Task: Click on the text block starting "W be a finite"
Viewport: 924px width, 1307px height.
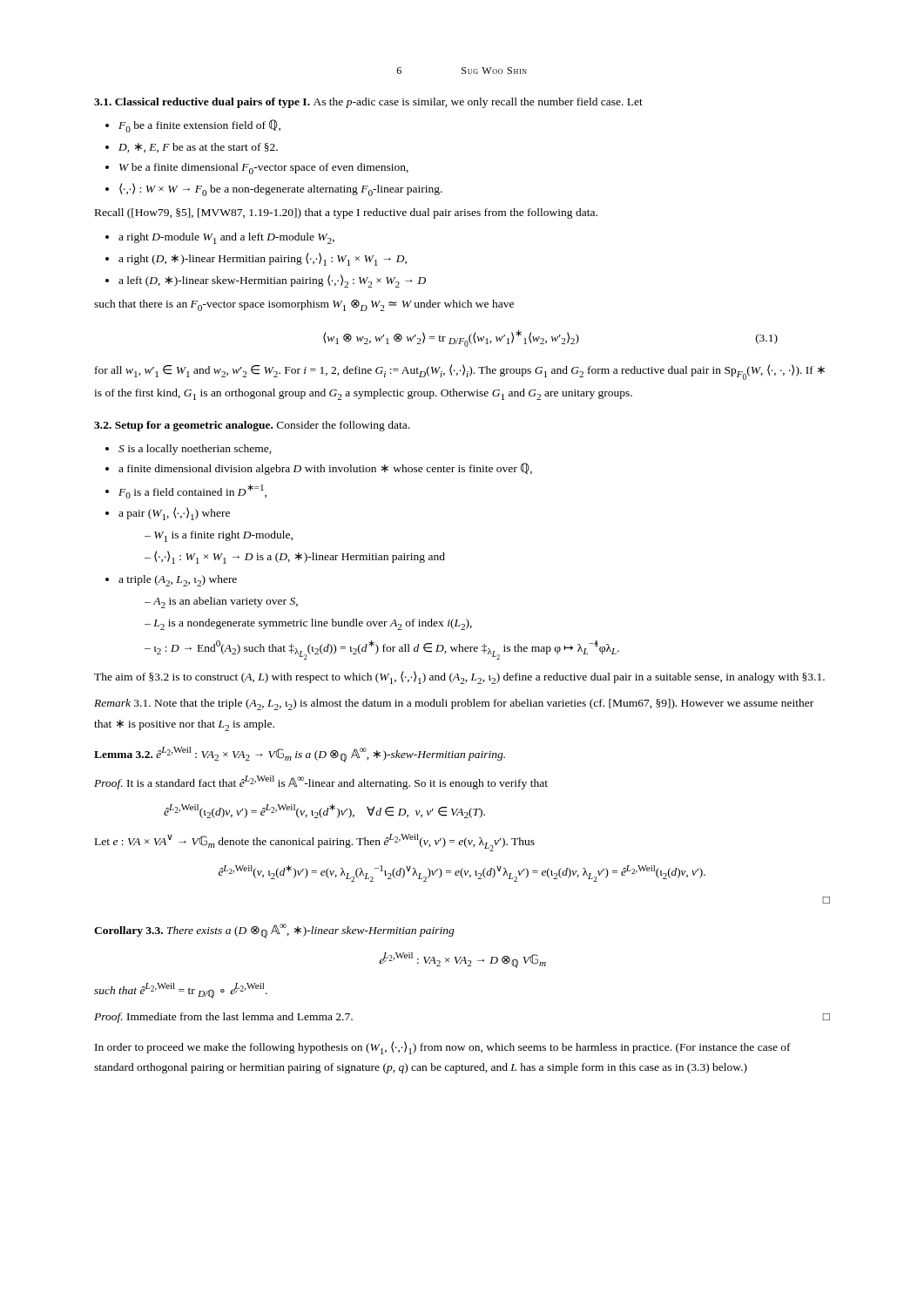Action: (264, 168)
